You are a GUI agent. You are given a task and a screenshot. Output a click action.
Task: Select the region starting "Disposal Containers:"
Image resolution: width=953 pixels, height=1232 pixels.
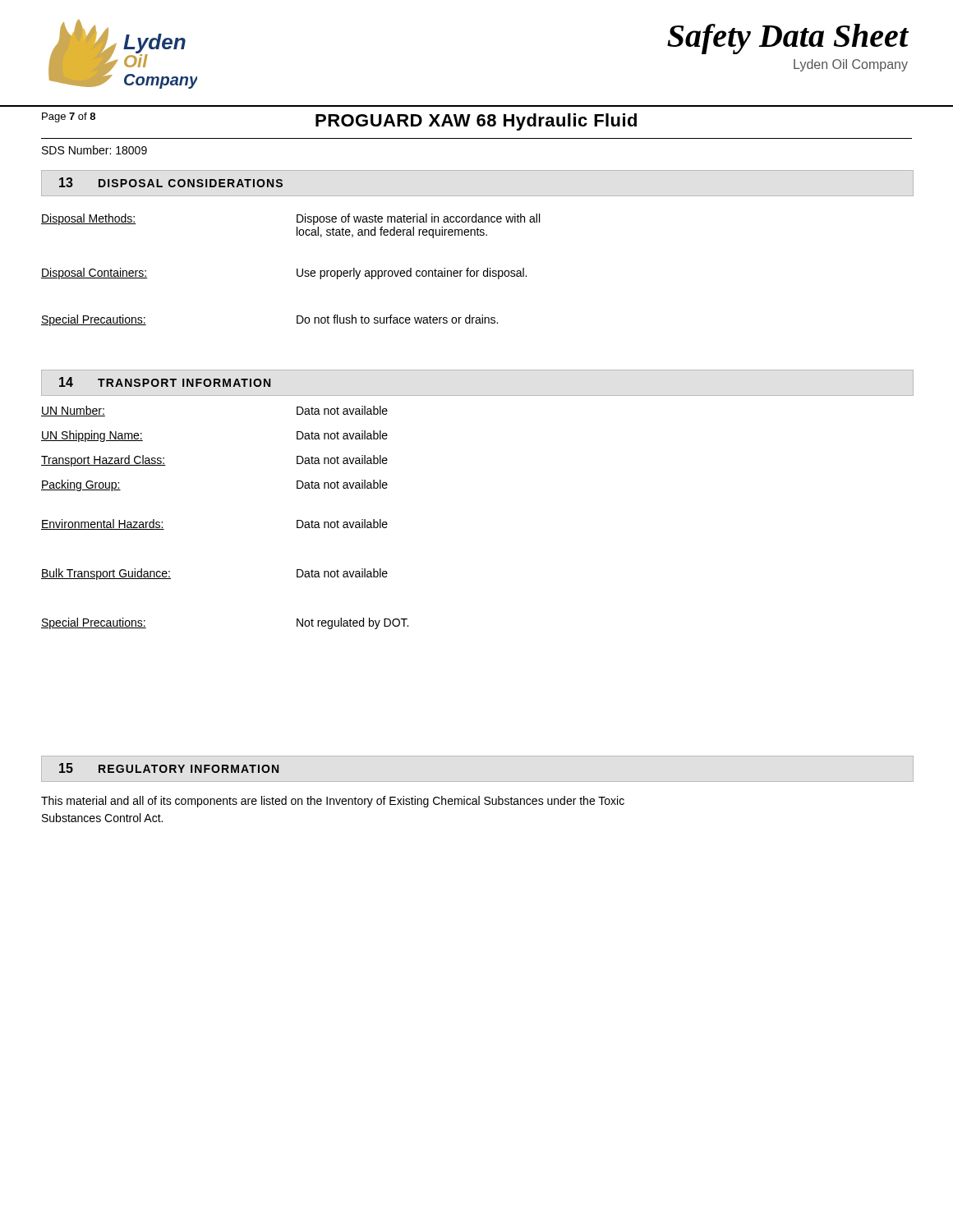pyautogui.click(x=94, y=273)
